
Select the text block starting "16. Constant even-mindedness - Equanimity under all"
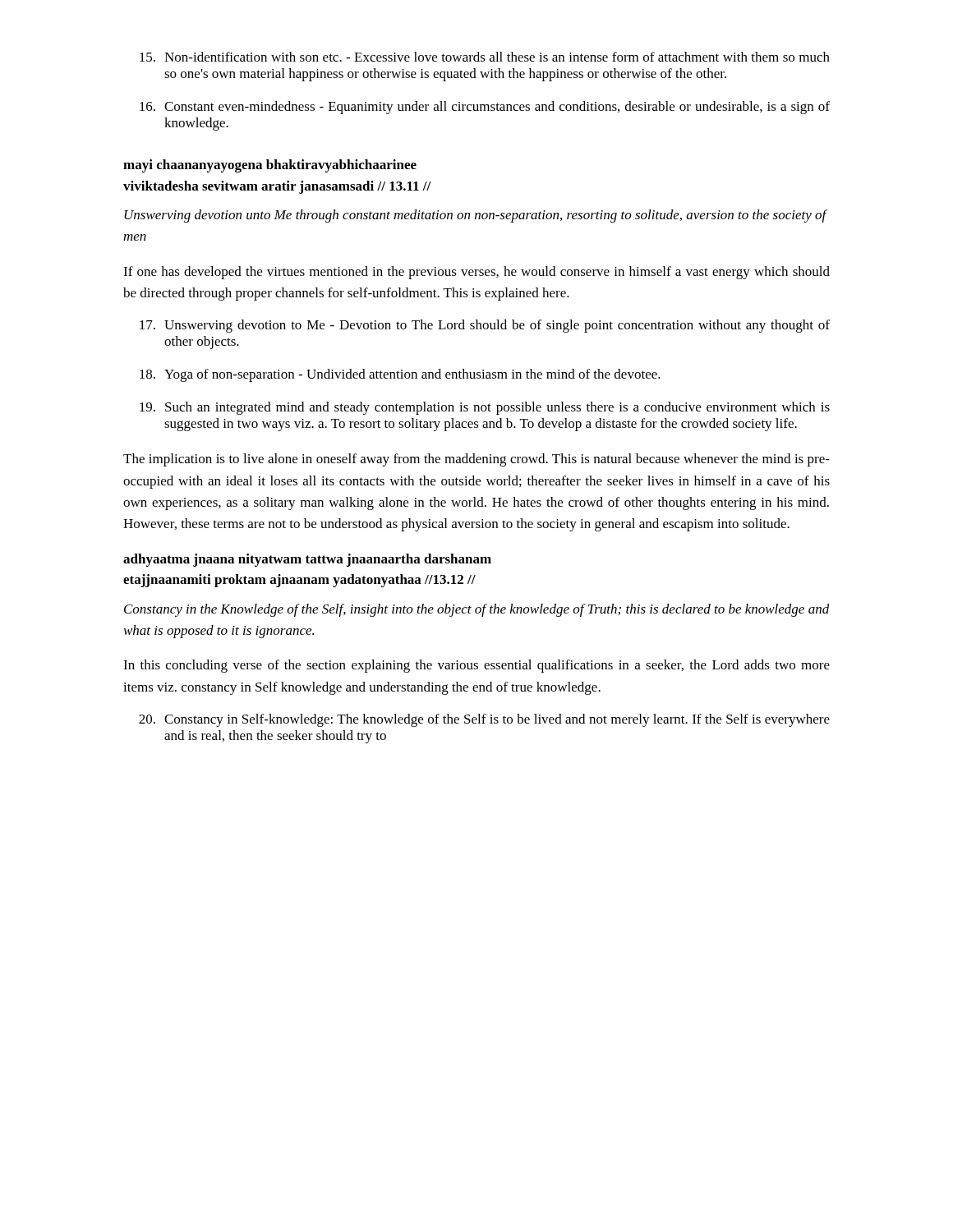476,115
